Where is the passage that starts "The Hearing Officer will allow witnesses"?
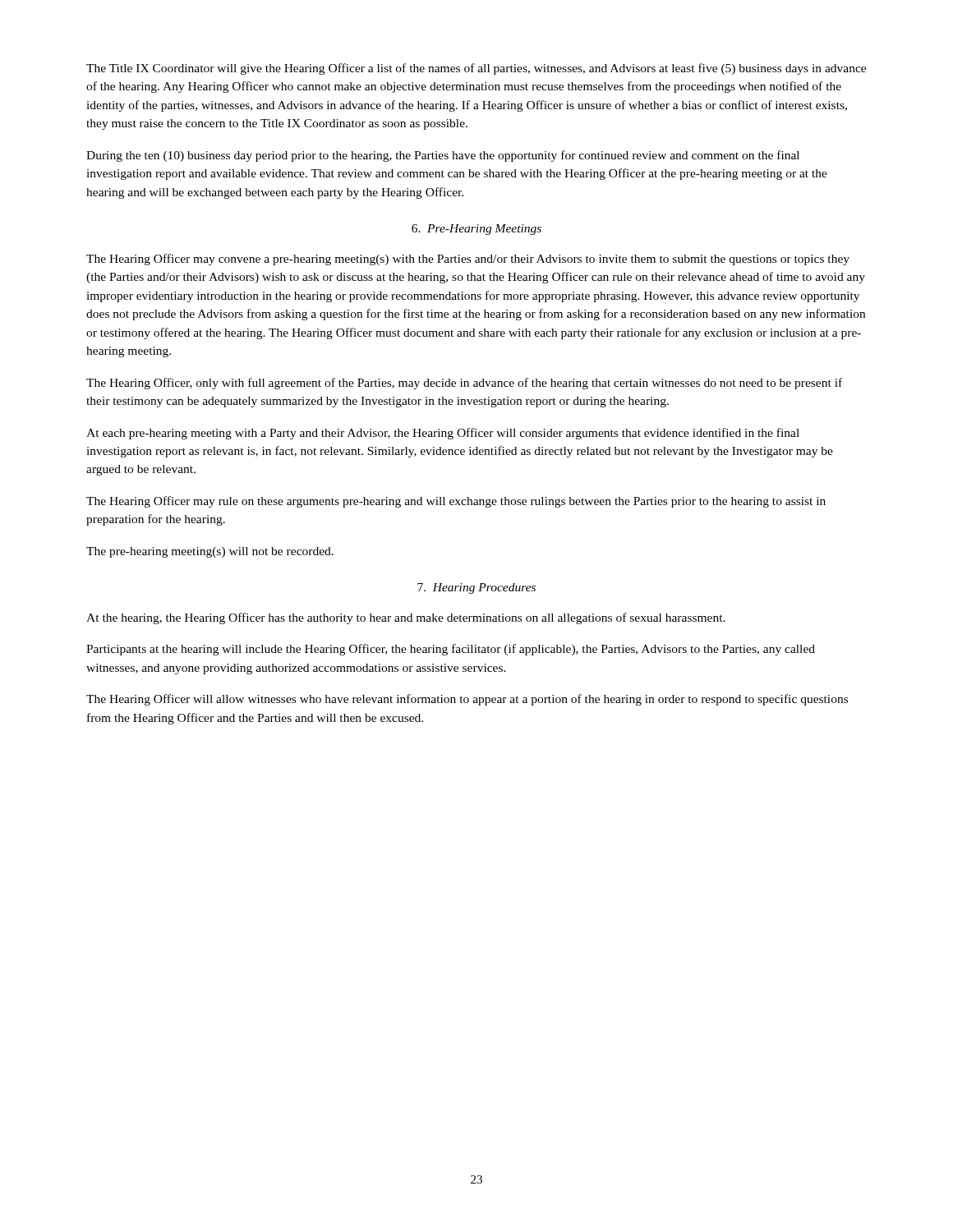The width and height of the screenshot is (953, 1232). pos(467,708)
